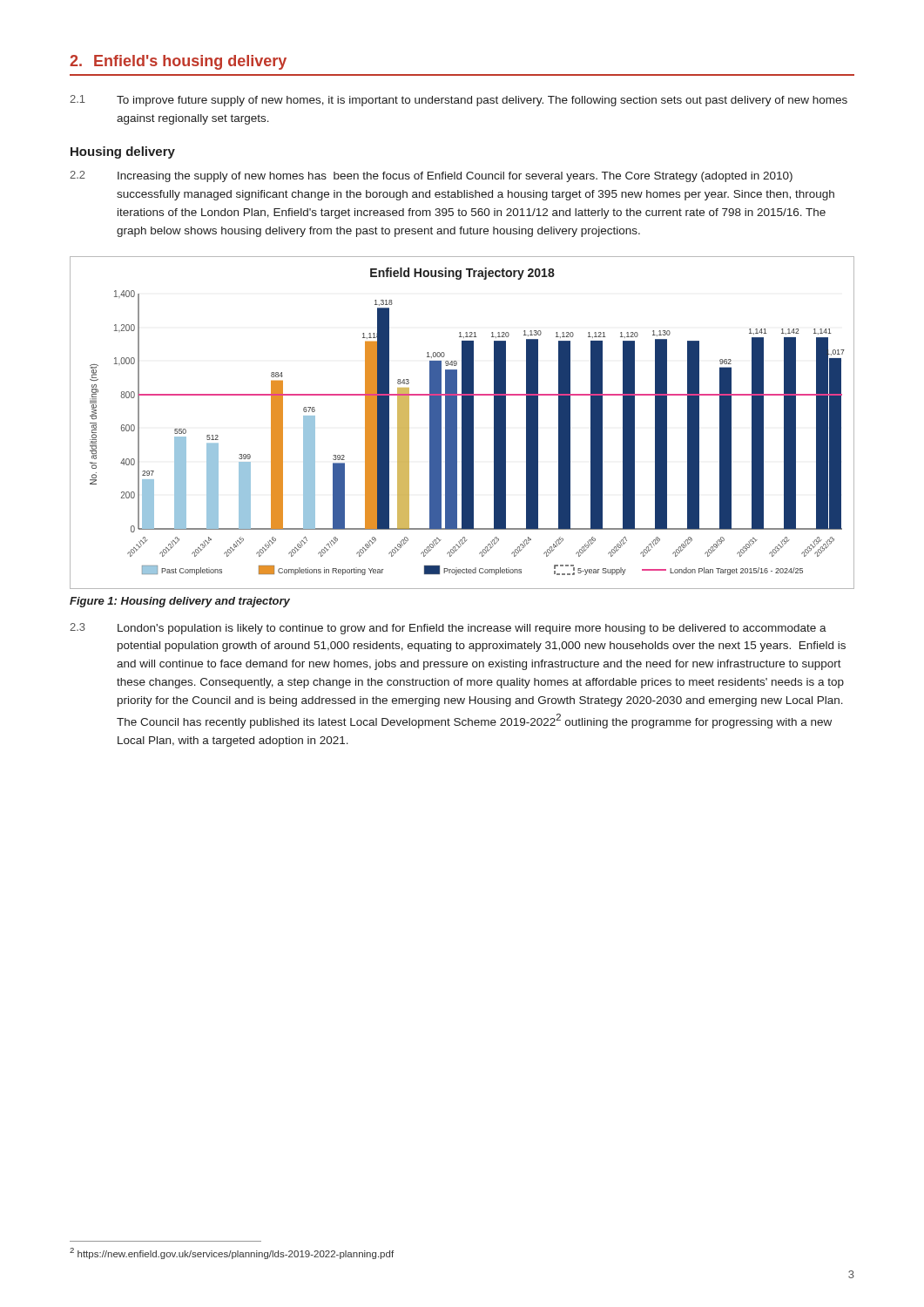Screen dimensions: 1307x924
Task: Locate the section header containing "Housing delivery"
Action: tap(122, 151)
